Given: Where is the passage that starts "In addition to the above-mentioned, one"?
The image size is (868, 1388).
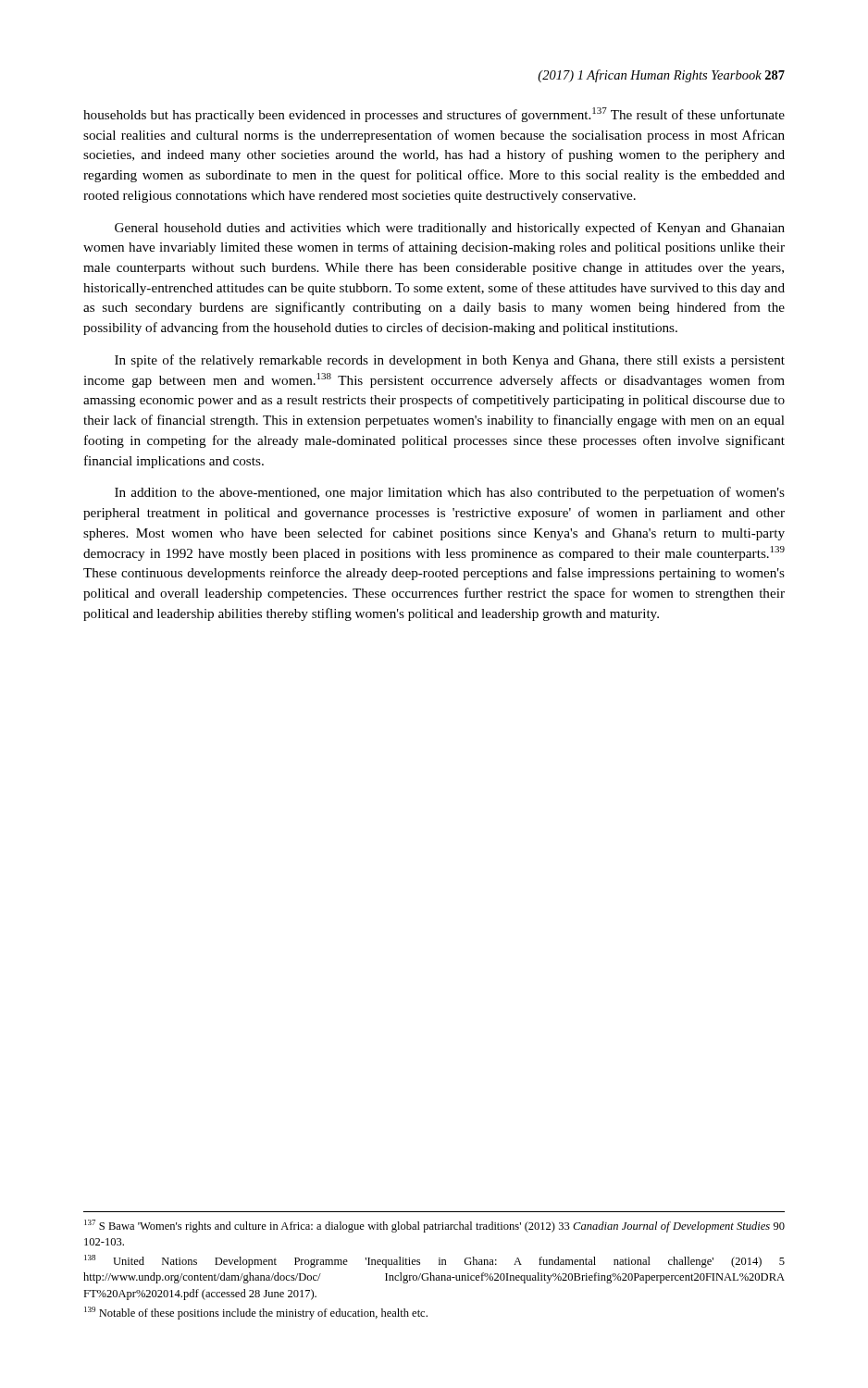Looking at the screenshot, I should pyautogui.click(x=434, y=553).
